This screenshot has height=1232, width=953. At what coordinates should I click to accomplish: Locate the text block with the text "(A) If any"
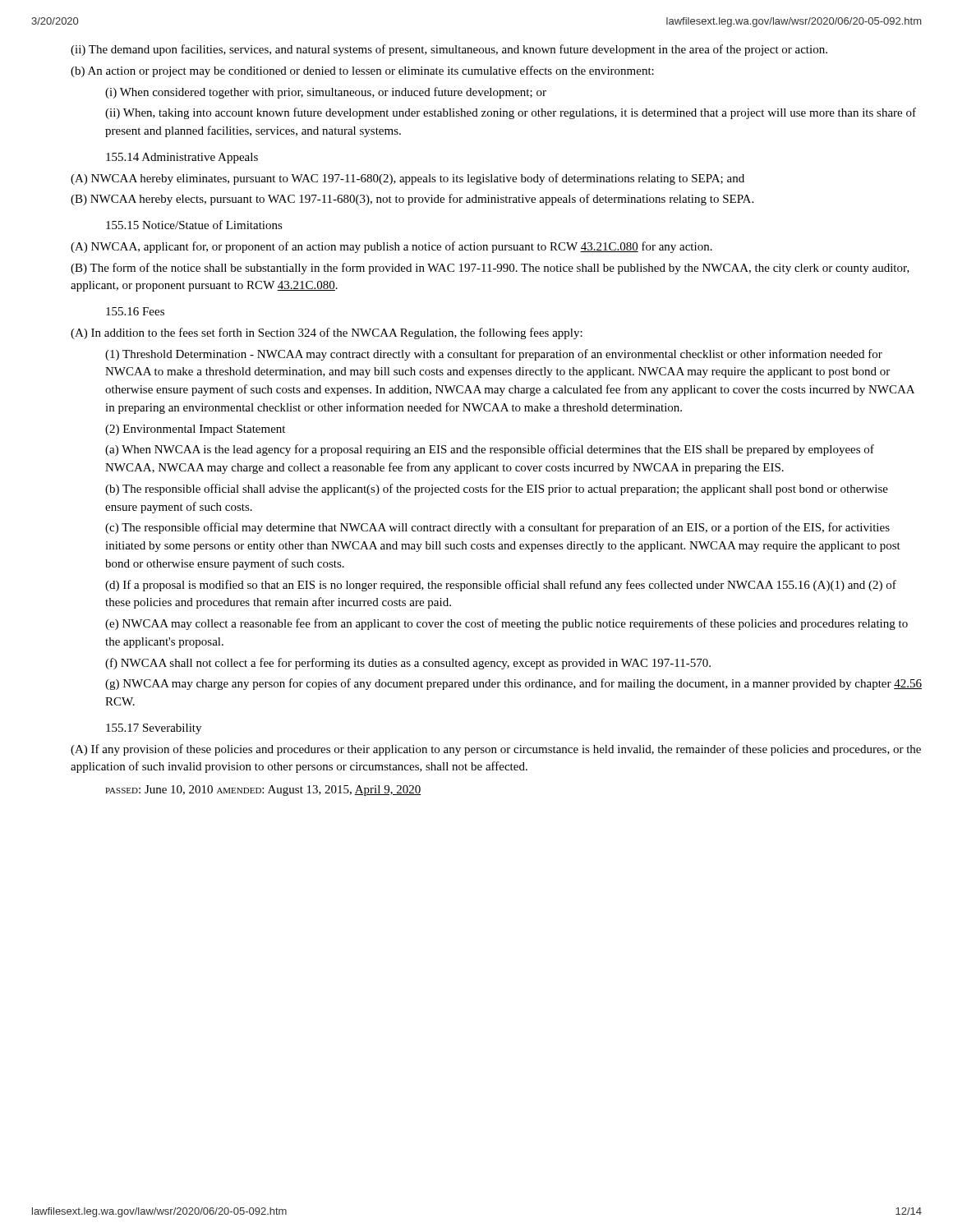click(496, 758)
